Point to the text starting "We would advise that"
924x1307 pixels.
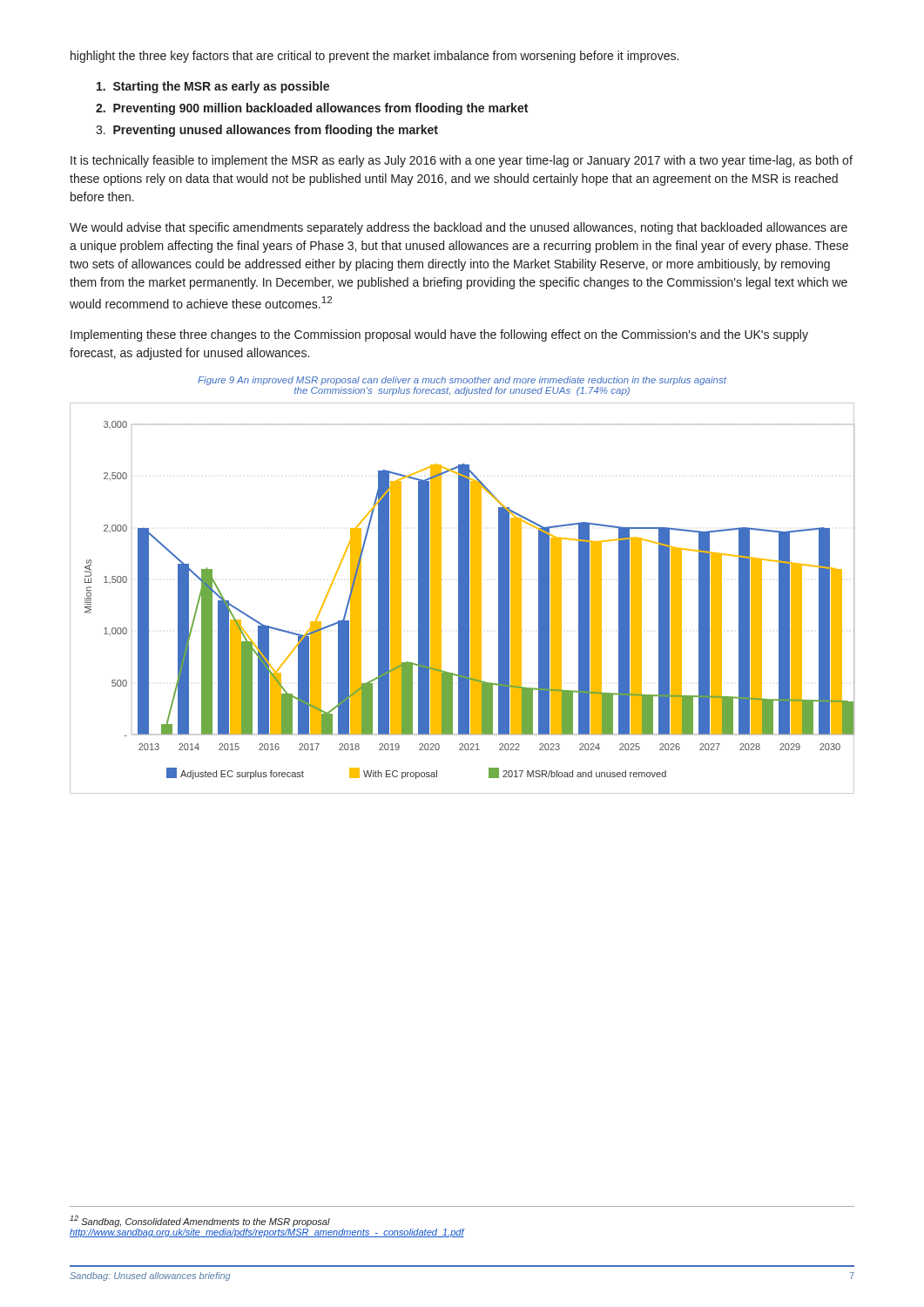coord(459,266)
